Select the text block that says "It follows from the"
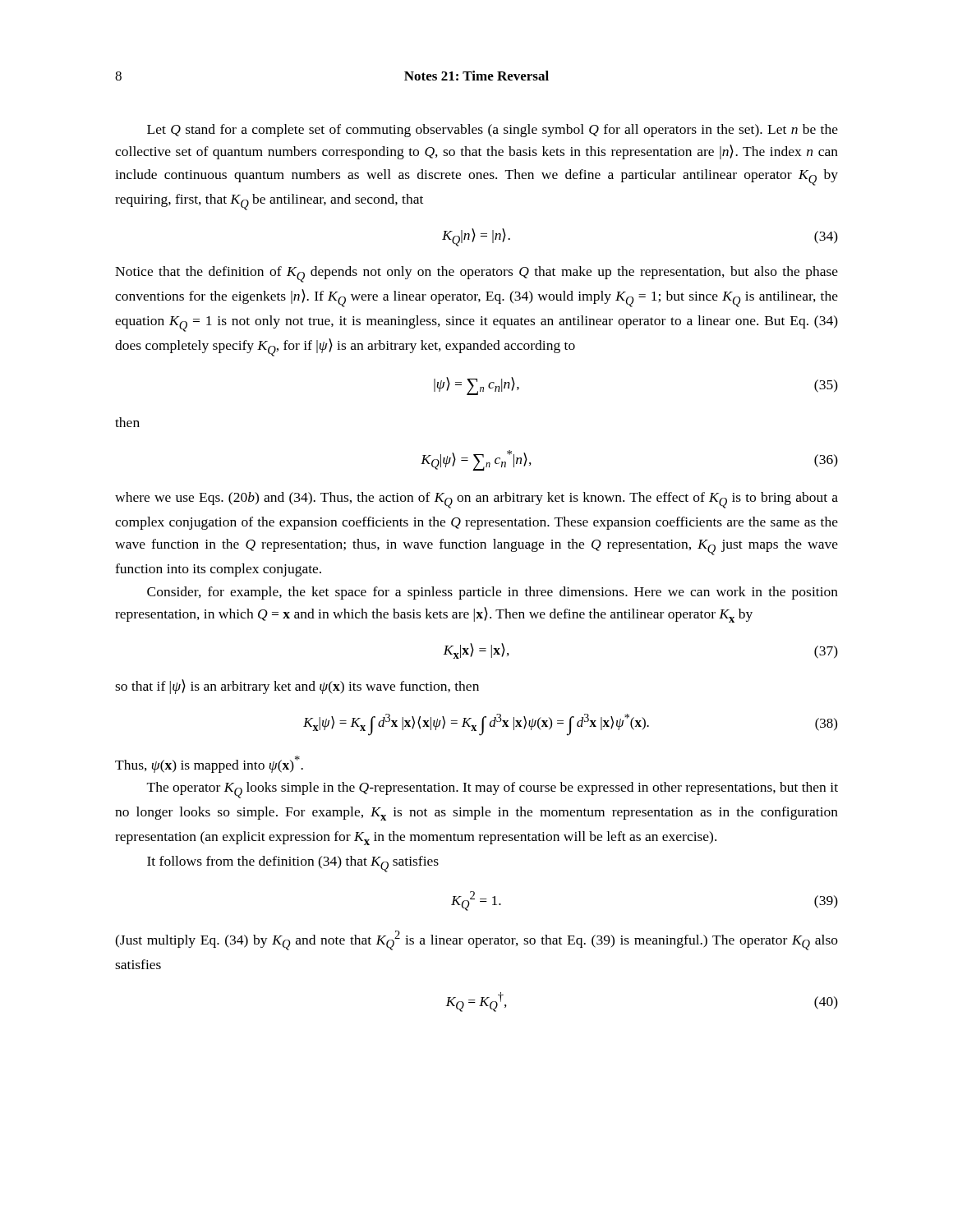The height and width of the screenshot is (1232, 953). [293, 864]
